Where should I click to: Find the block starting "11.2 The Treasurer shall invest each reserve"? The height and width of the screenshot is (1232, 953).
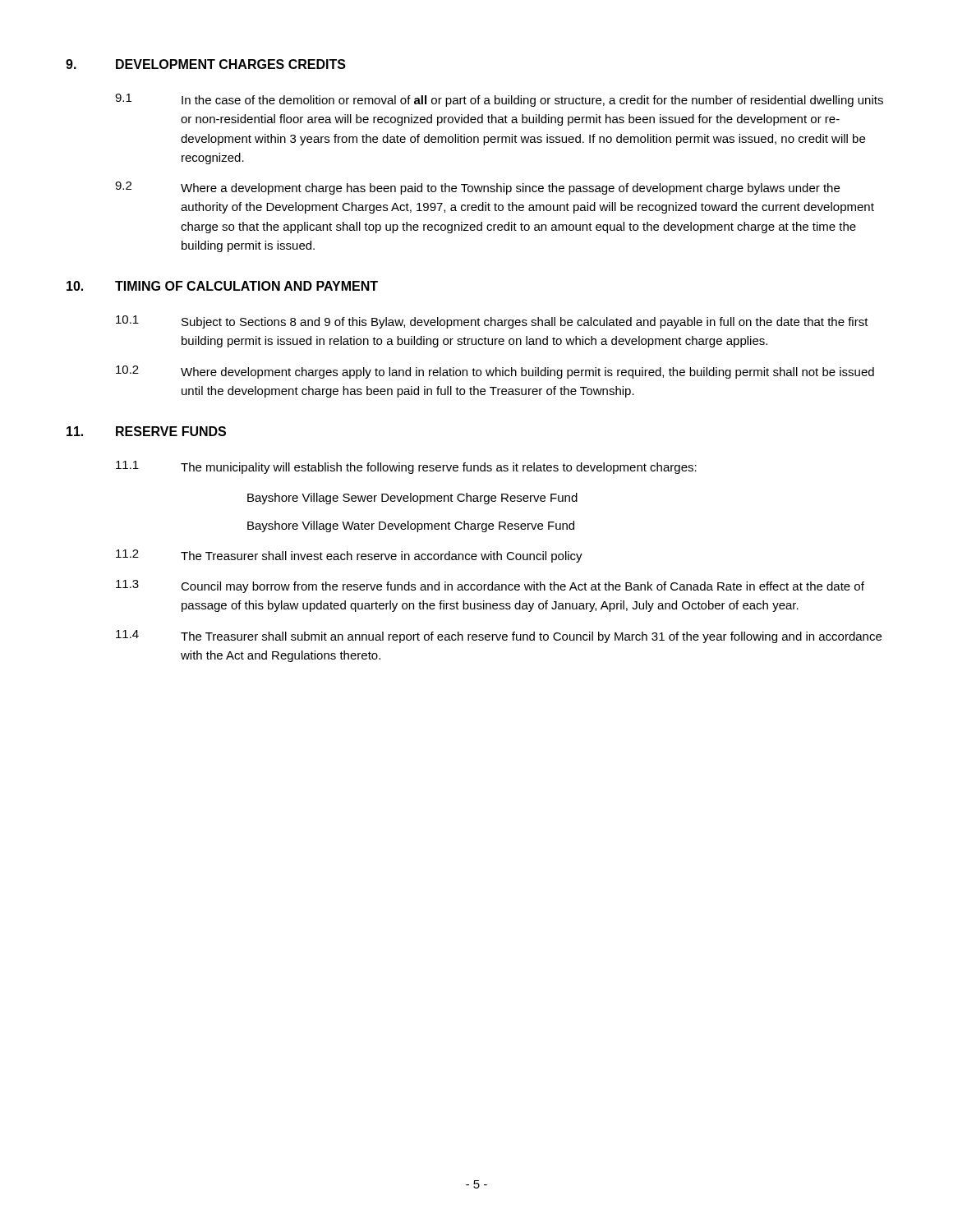coord(349,556)
